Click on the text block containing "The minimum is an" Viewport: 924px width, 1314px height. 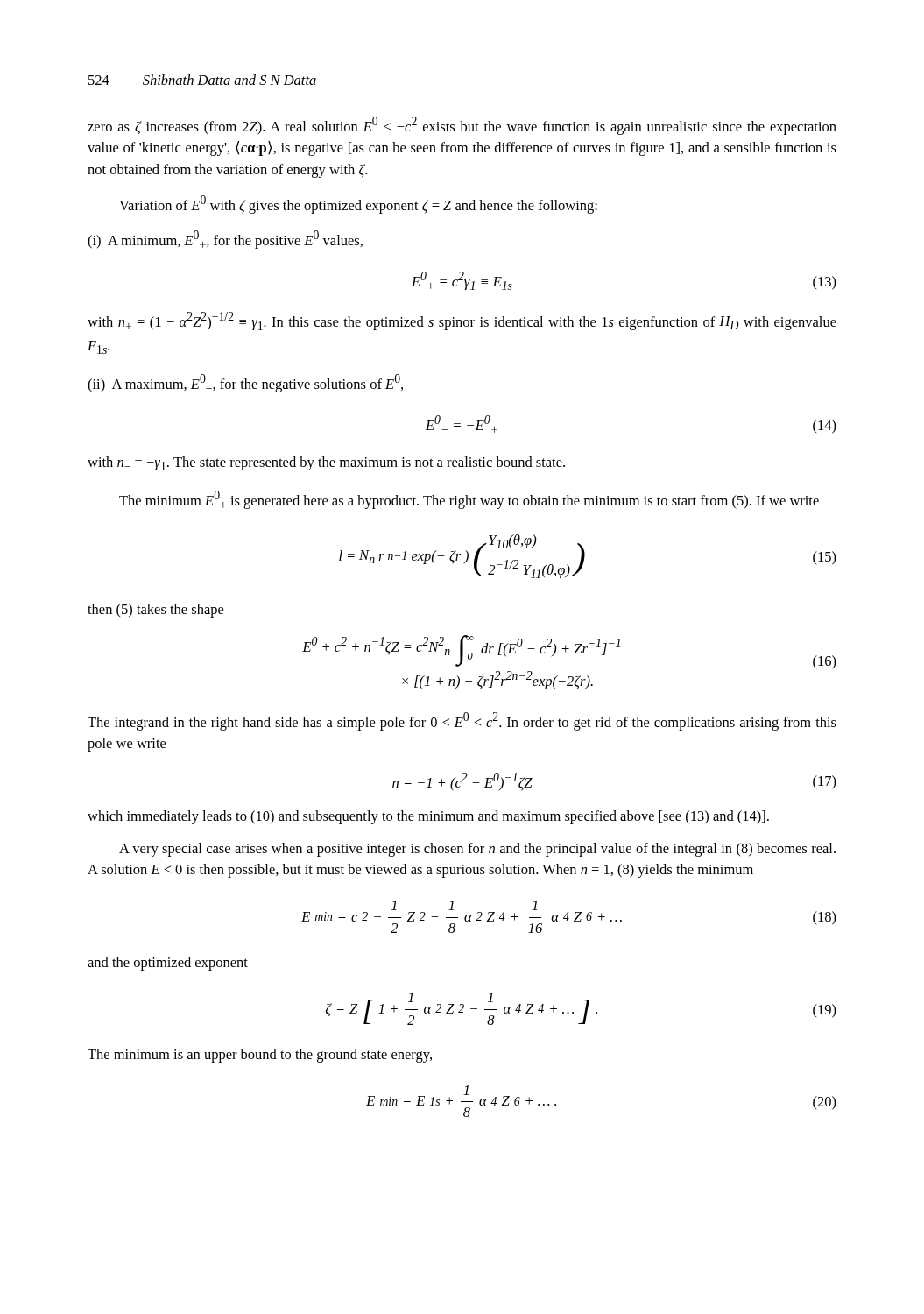260,1054
